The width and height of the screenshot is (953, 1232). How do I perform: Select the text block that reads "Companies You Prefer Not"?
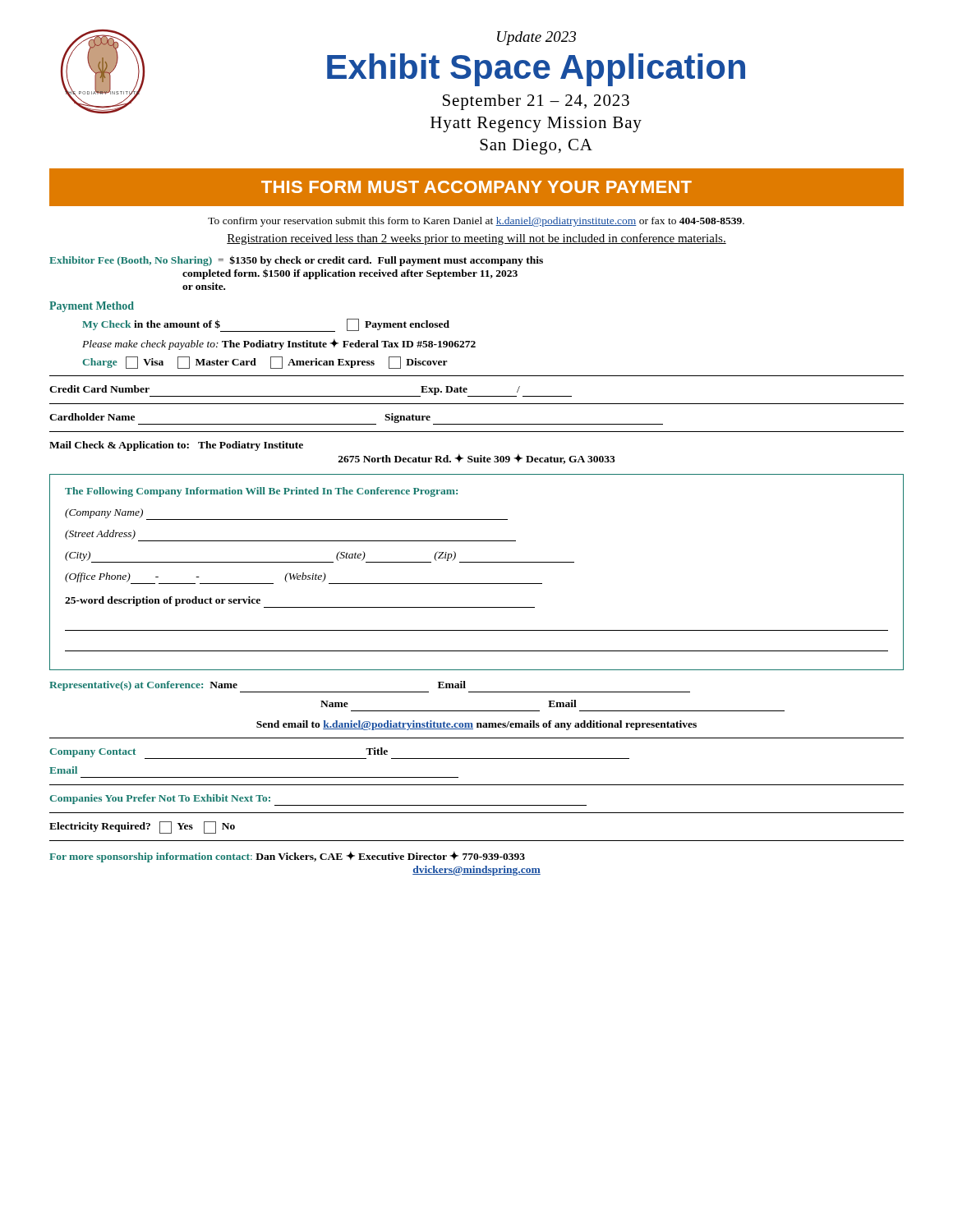318,799
